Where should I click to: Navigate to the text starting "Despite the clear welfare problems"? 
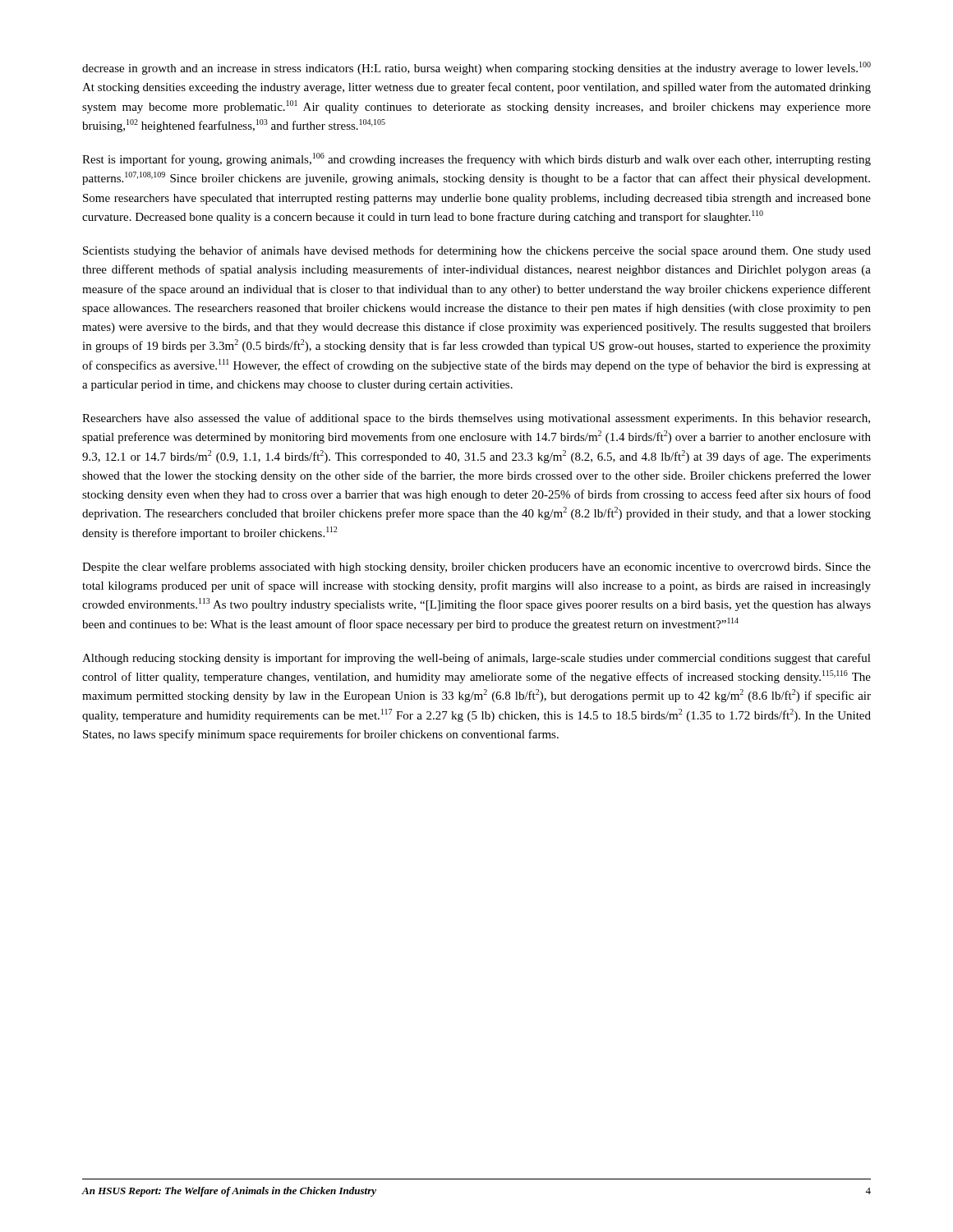[x=476, y=595]
